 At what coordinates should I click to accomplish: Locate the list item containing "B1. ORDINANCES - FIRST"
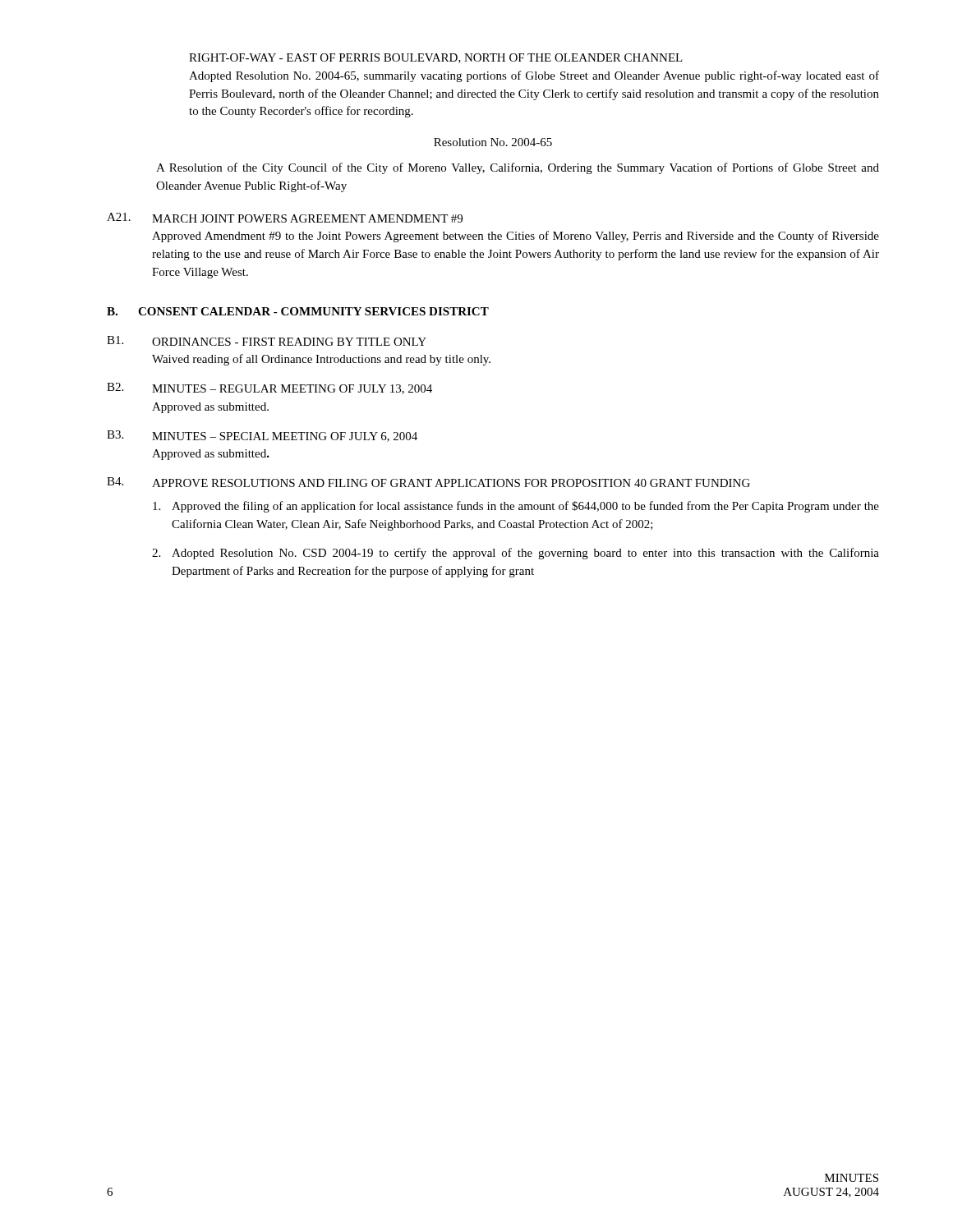(493, 351)
